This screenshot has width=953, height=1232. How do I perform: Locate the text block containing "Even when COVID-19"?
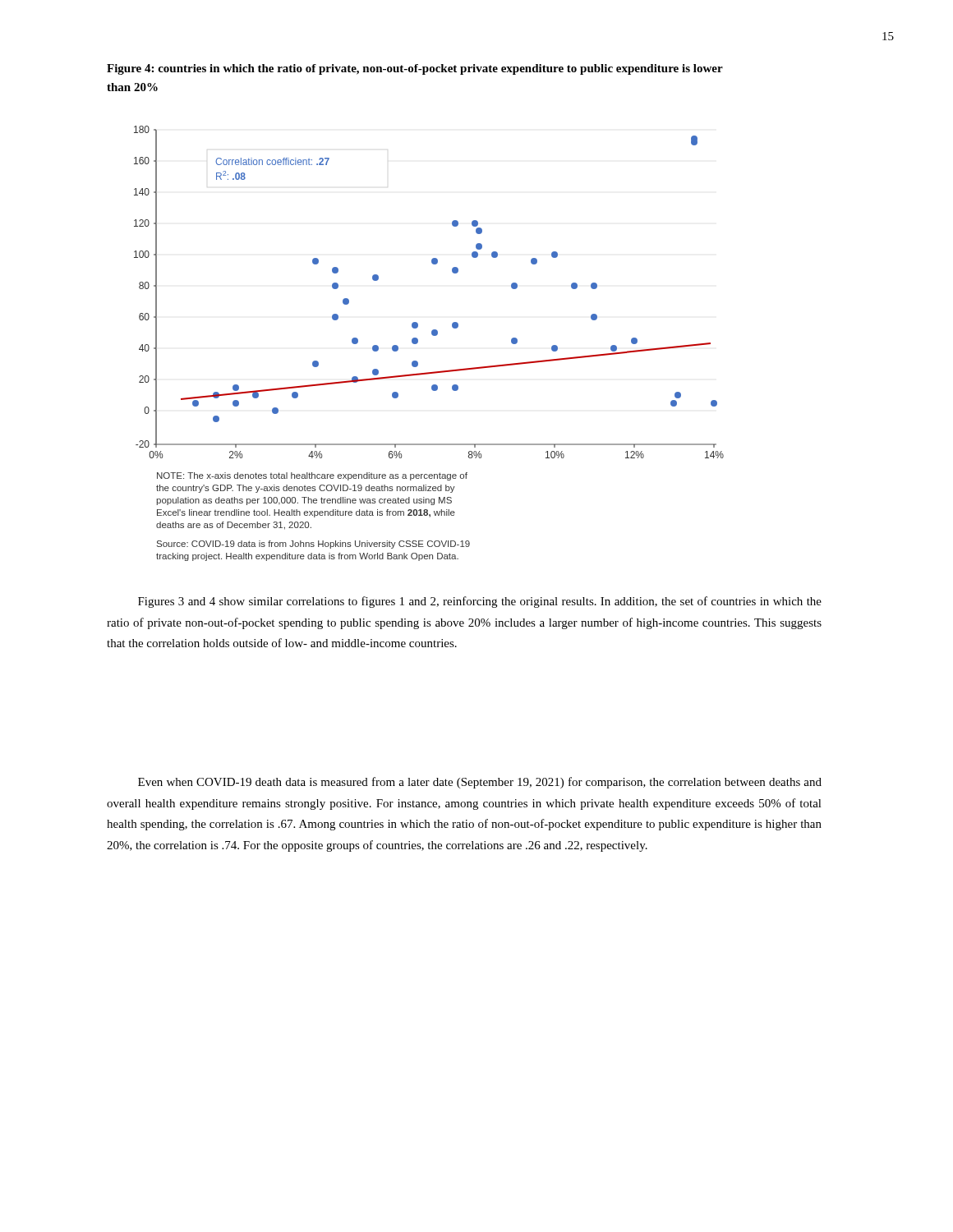pyautogui.click(x=464, y=813)
